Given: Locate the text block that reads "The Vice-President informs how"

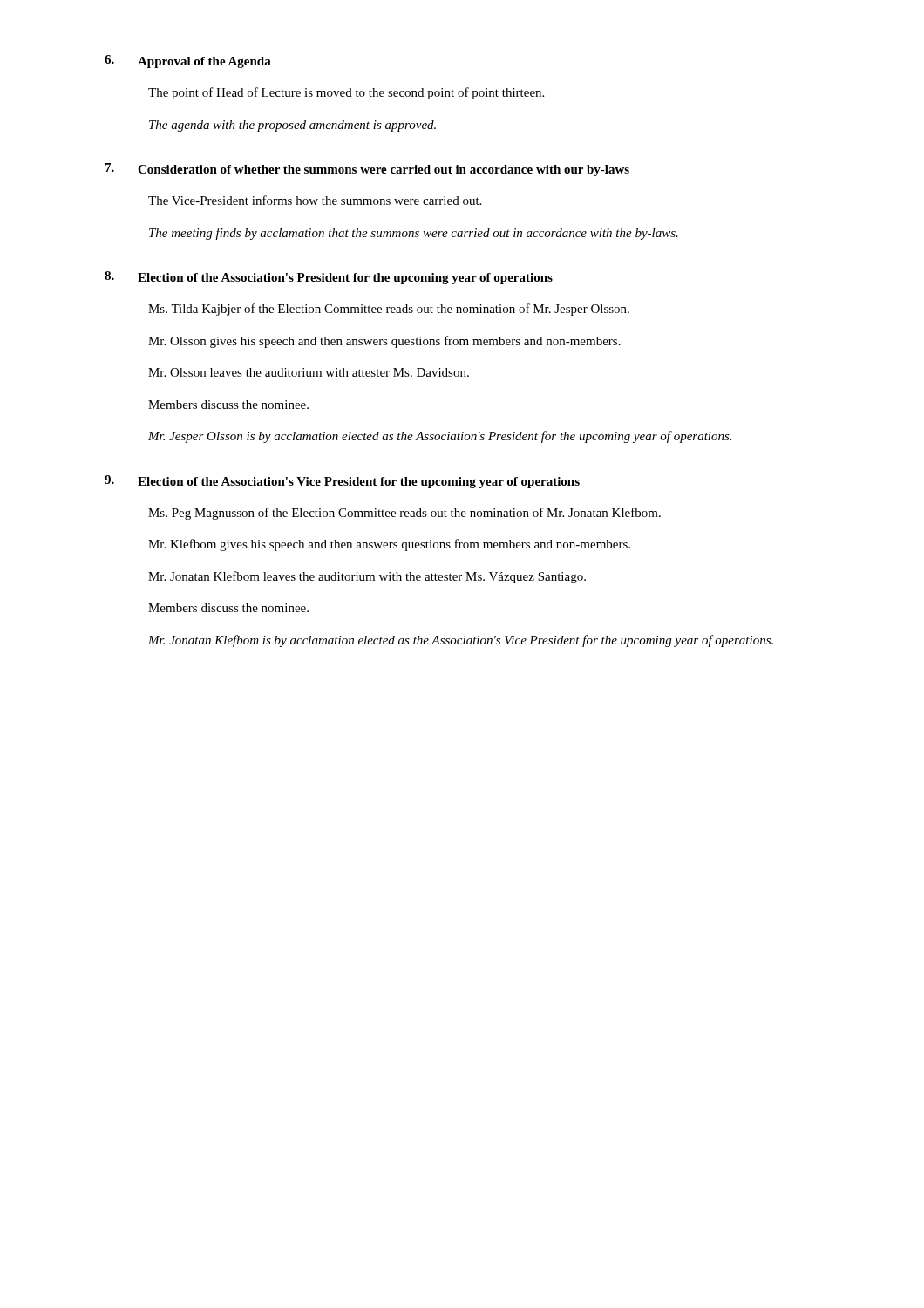Looking at the screenshot, I should (315, 201).
